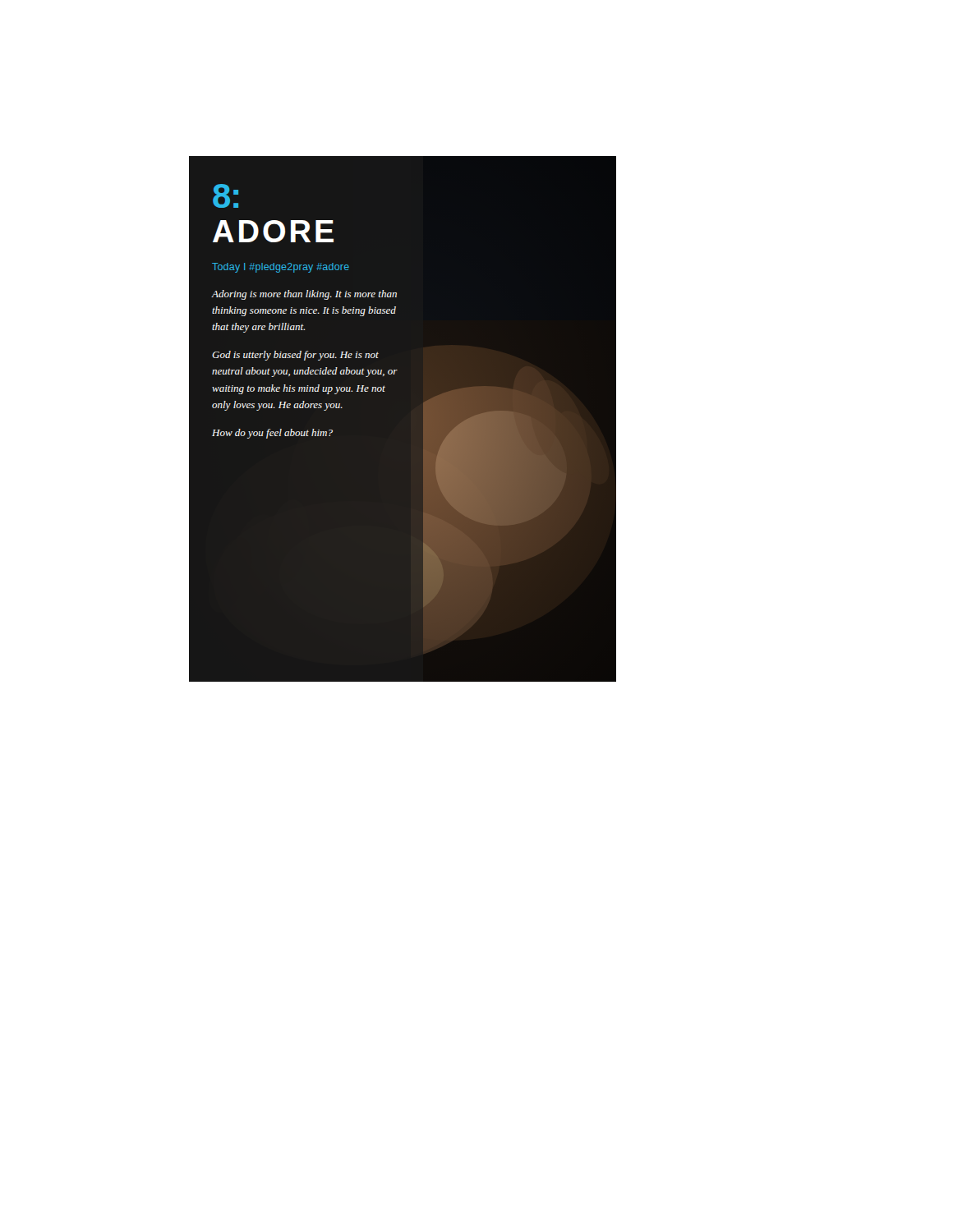
Task: Locate the text block containing "Today I #pledge2pray"
Action: pos(281,267)
